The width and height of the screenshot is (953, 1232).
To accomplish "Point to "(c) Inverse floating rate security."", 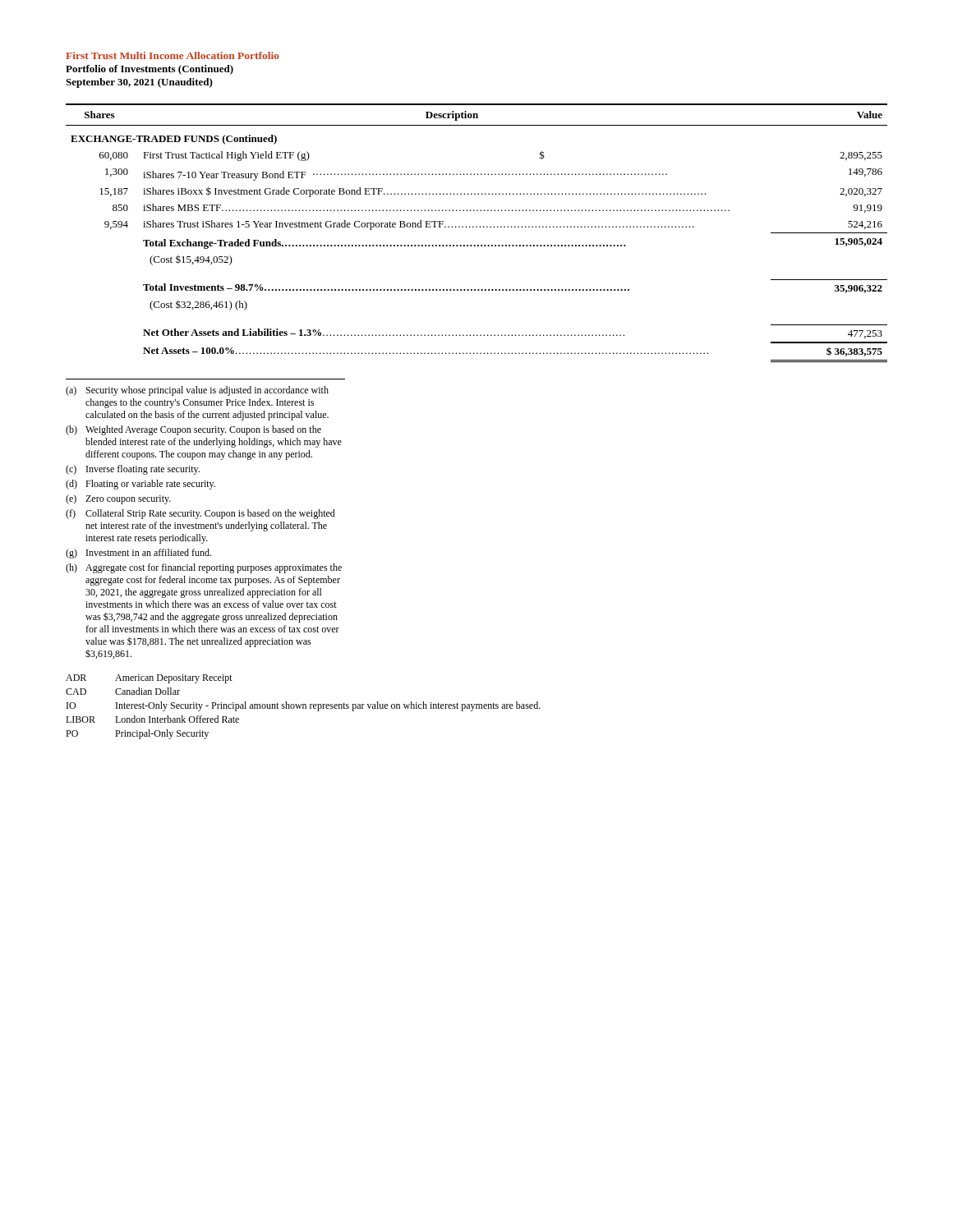I will tap(133, 469).
